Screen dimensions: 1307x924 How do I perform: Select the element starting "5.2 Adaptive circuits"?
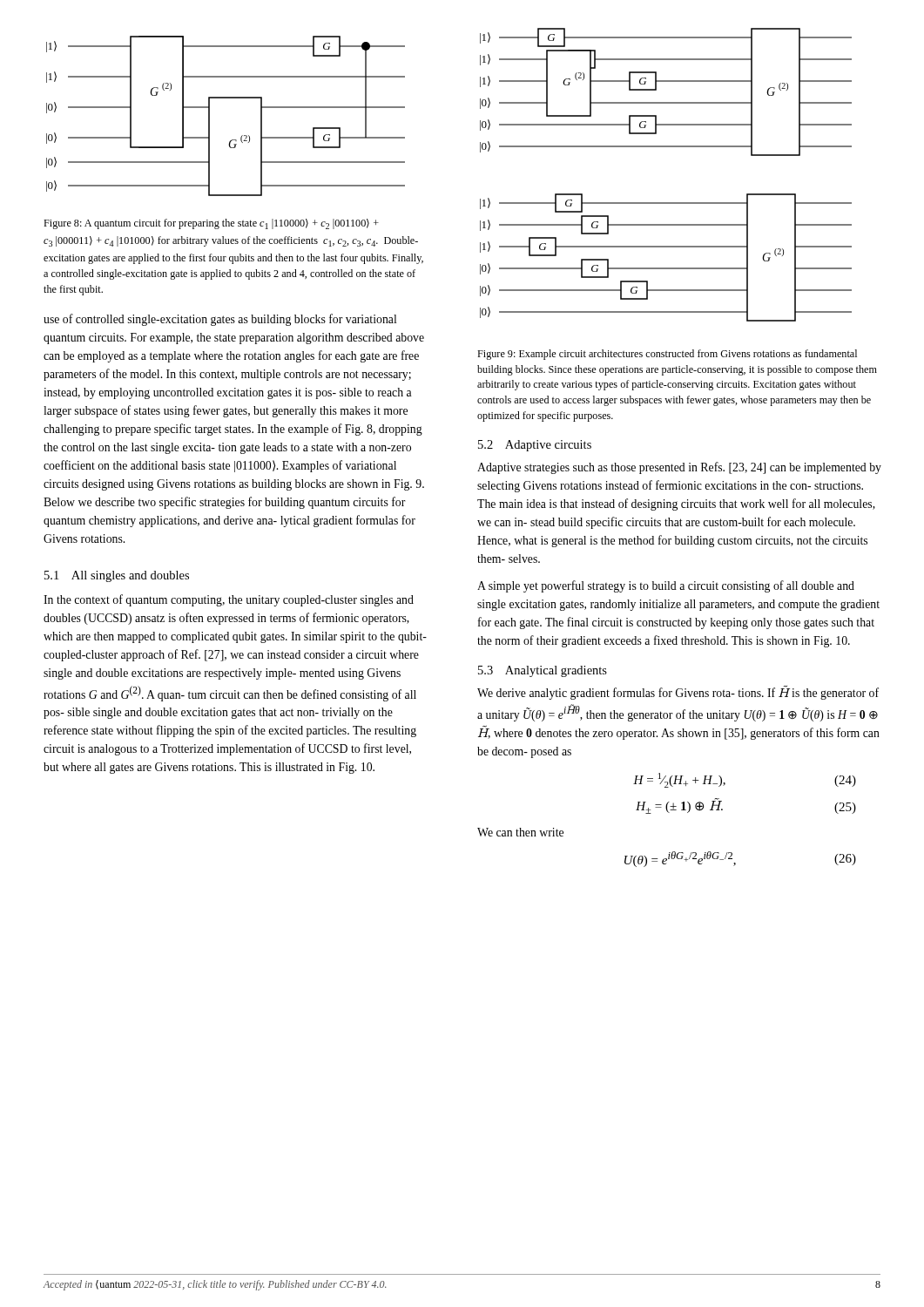point(534,445)
